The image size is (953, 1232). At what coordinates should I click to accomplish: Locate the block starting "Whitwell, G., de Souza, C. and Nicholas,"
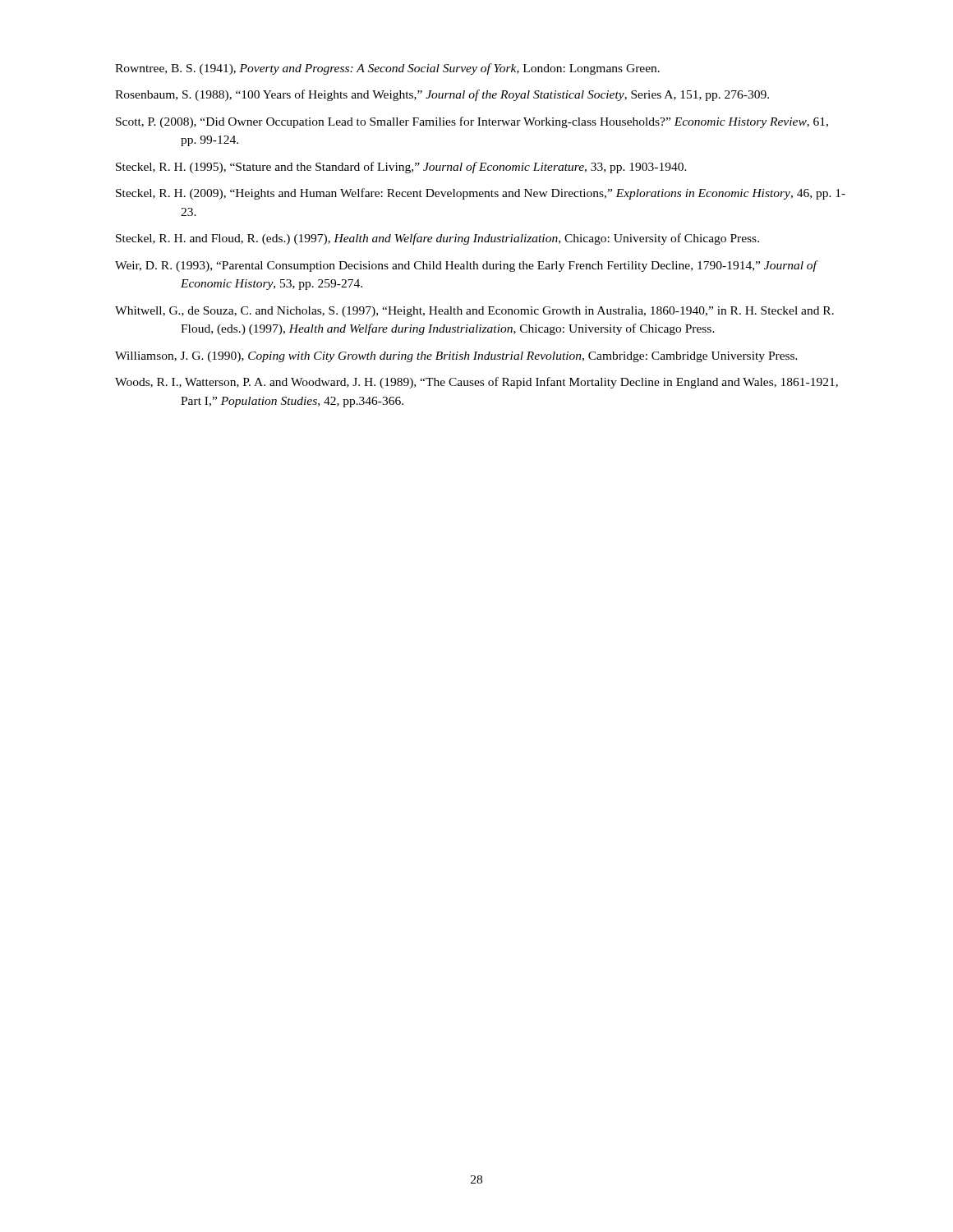pyautogui.click(x=475, y=319)
